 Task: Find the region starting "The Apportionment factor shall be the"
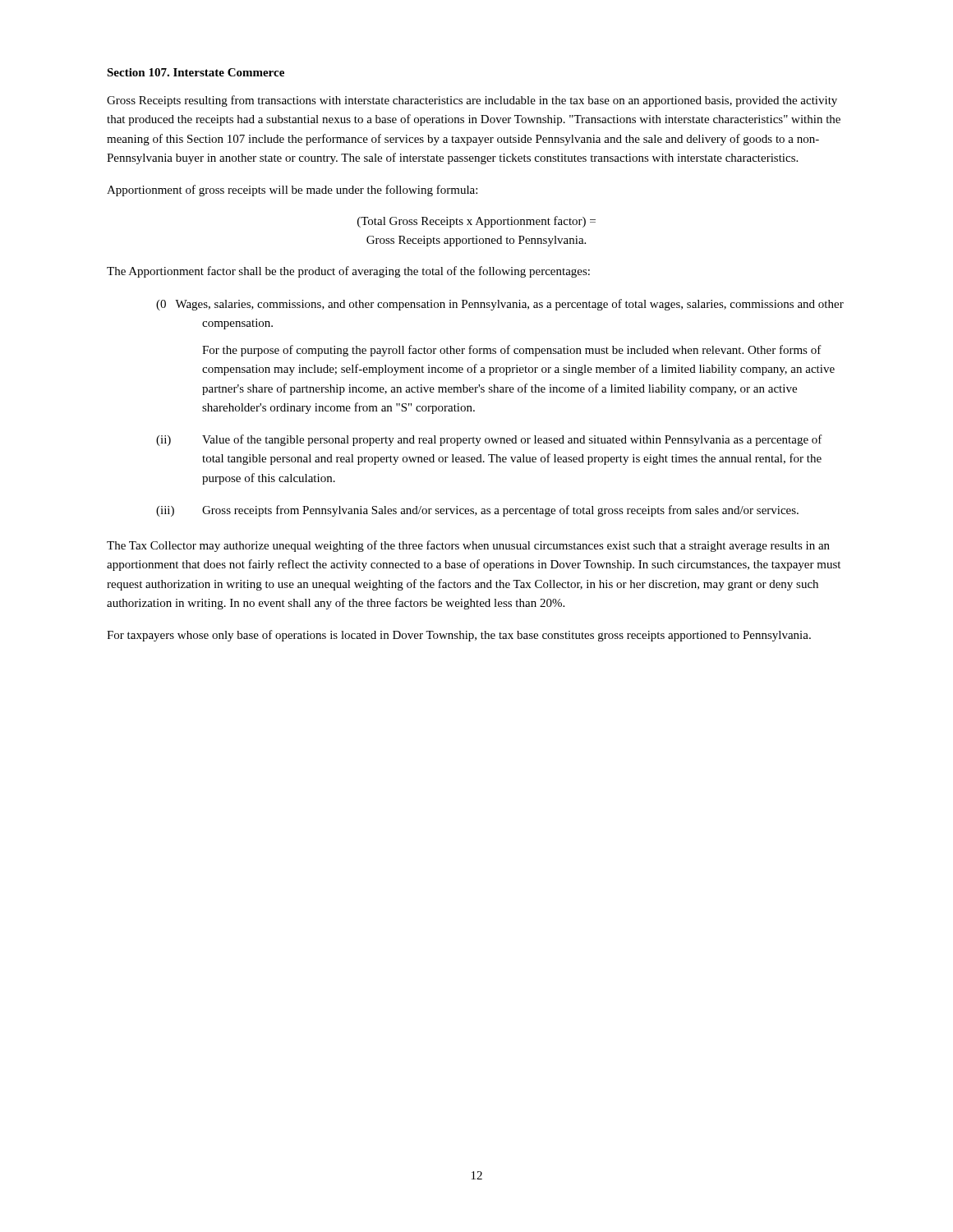click(349, 271)
